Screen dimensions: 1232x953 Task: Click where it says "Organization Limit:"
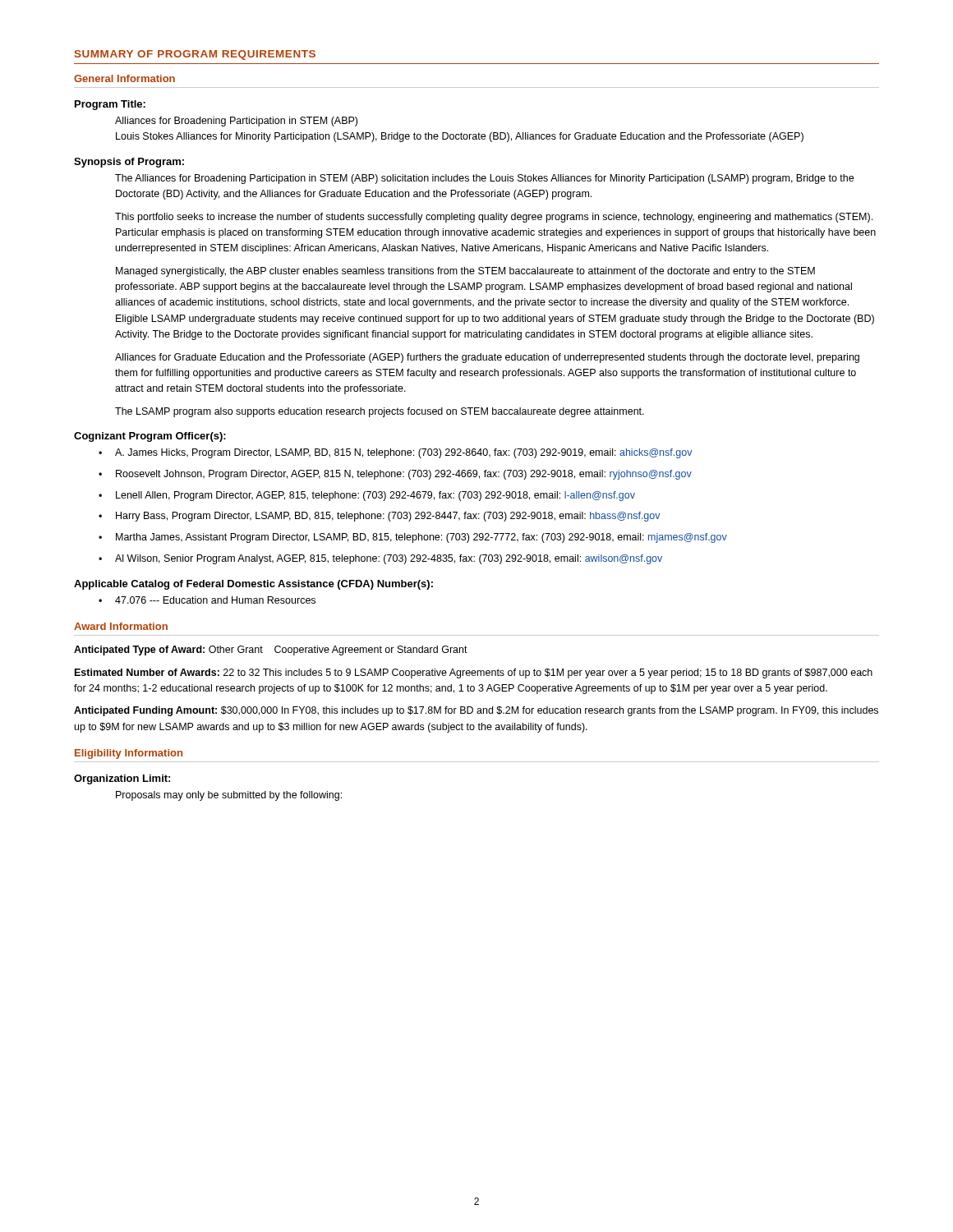122,779
